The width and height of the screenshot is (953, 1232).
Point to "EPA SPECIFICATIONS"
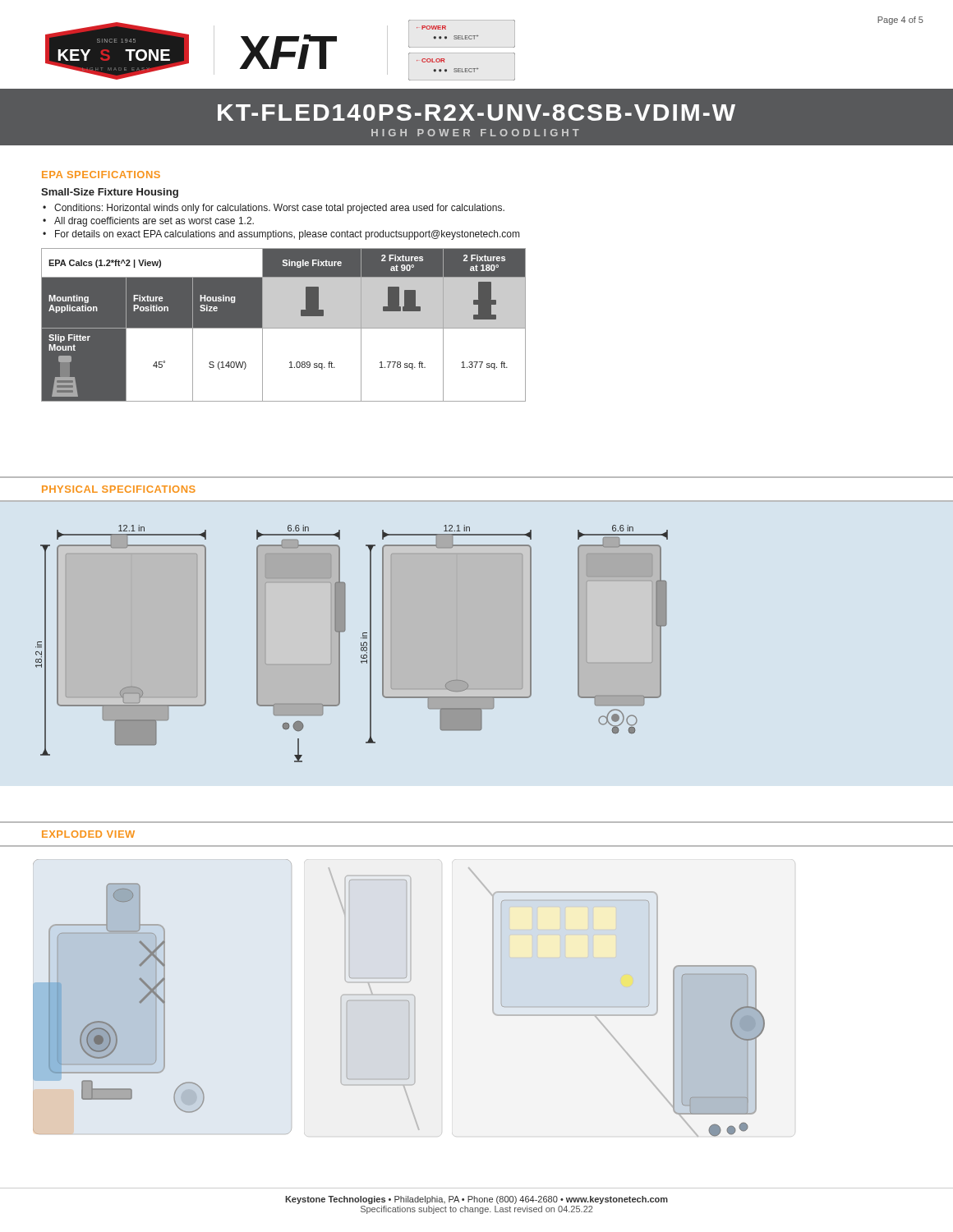pyautogui.click(x=101, y=175)
